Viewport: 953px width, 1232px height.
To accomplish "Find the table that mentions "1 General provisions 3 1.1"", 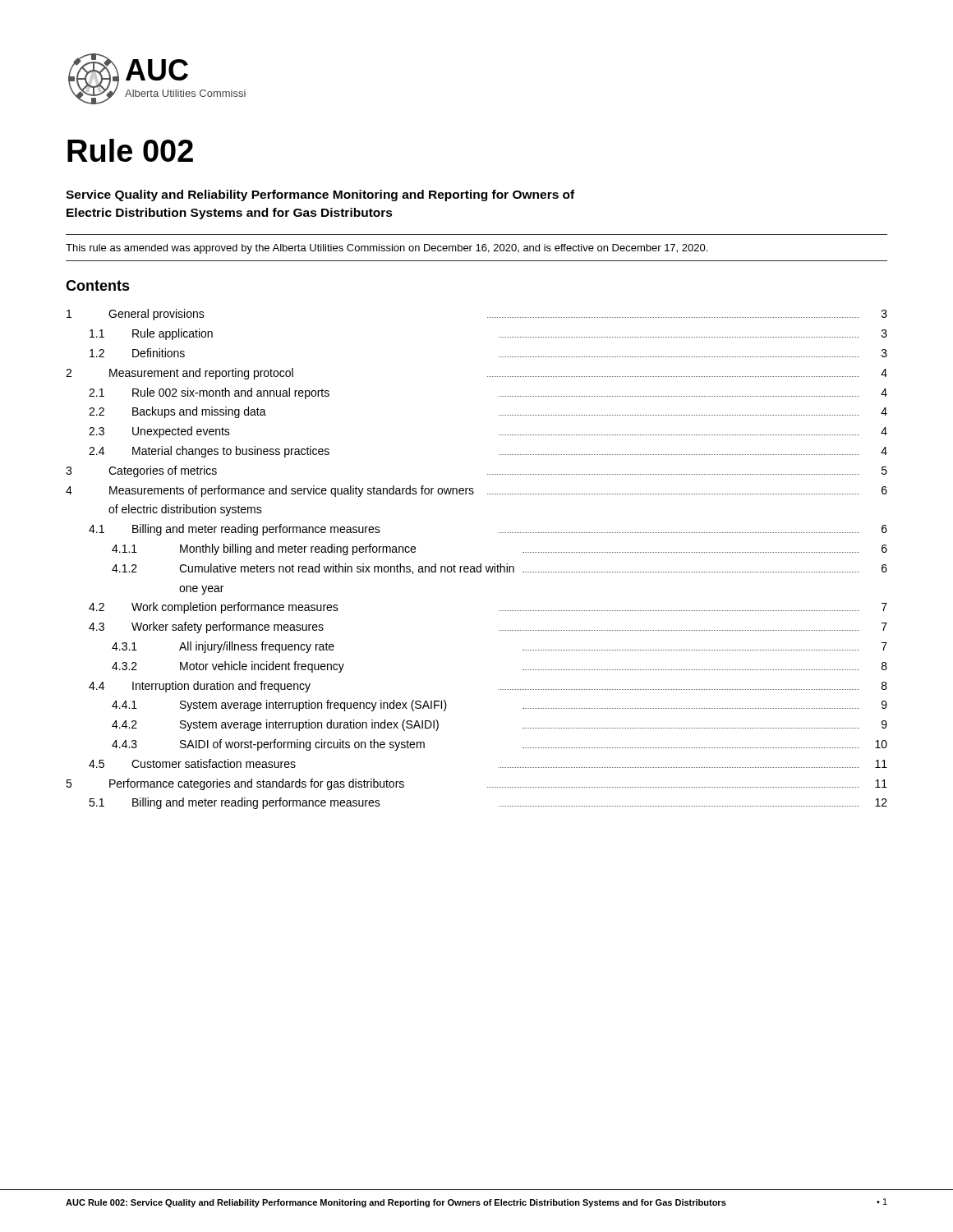I will point(476,559).
